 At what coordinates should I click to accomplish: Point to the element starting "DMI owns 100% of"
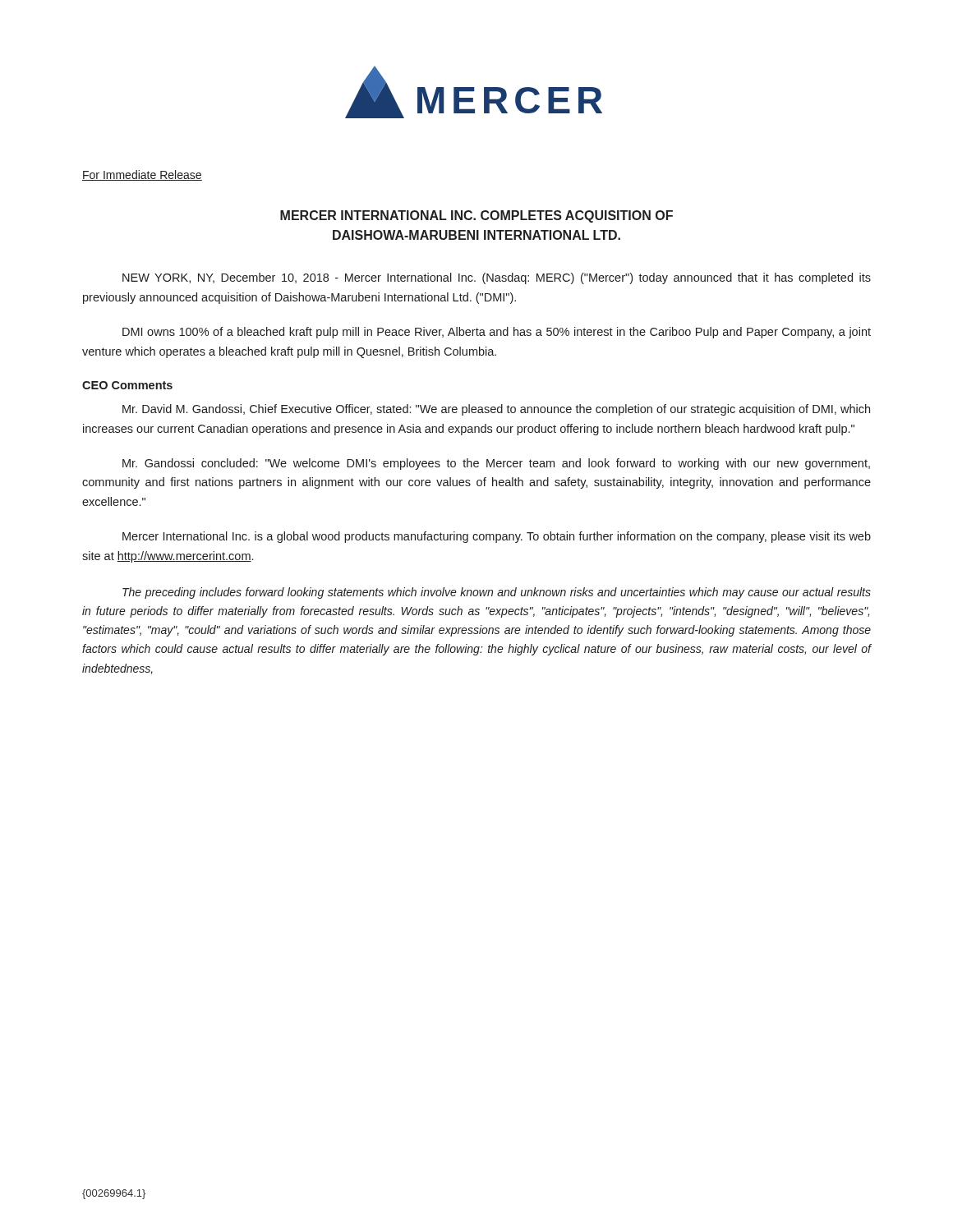(476, 342)
